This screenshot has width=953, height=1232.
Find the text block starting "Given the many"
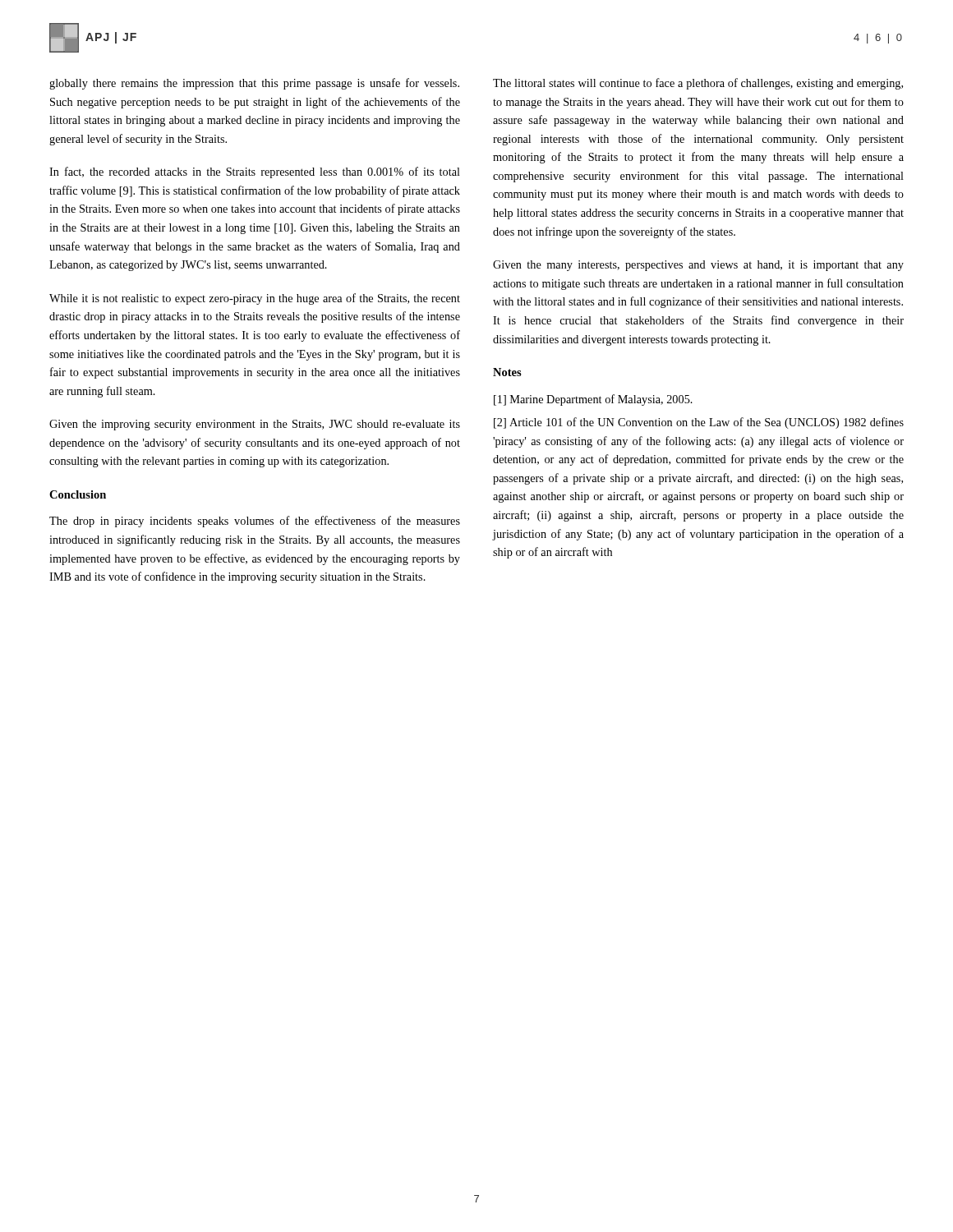698,302
